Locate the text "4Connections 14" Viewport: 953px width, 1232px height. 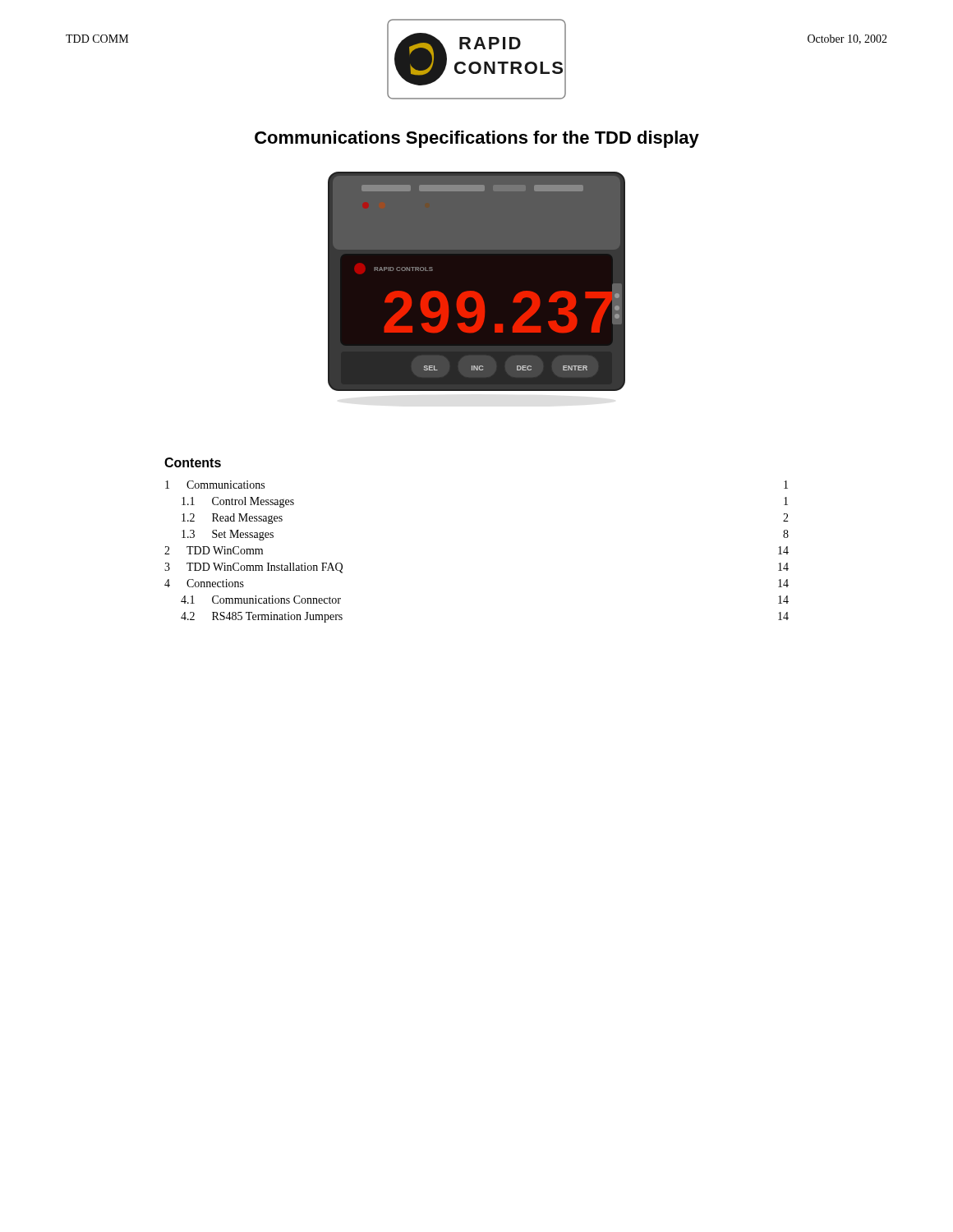(x=213, y=583)
